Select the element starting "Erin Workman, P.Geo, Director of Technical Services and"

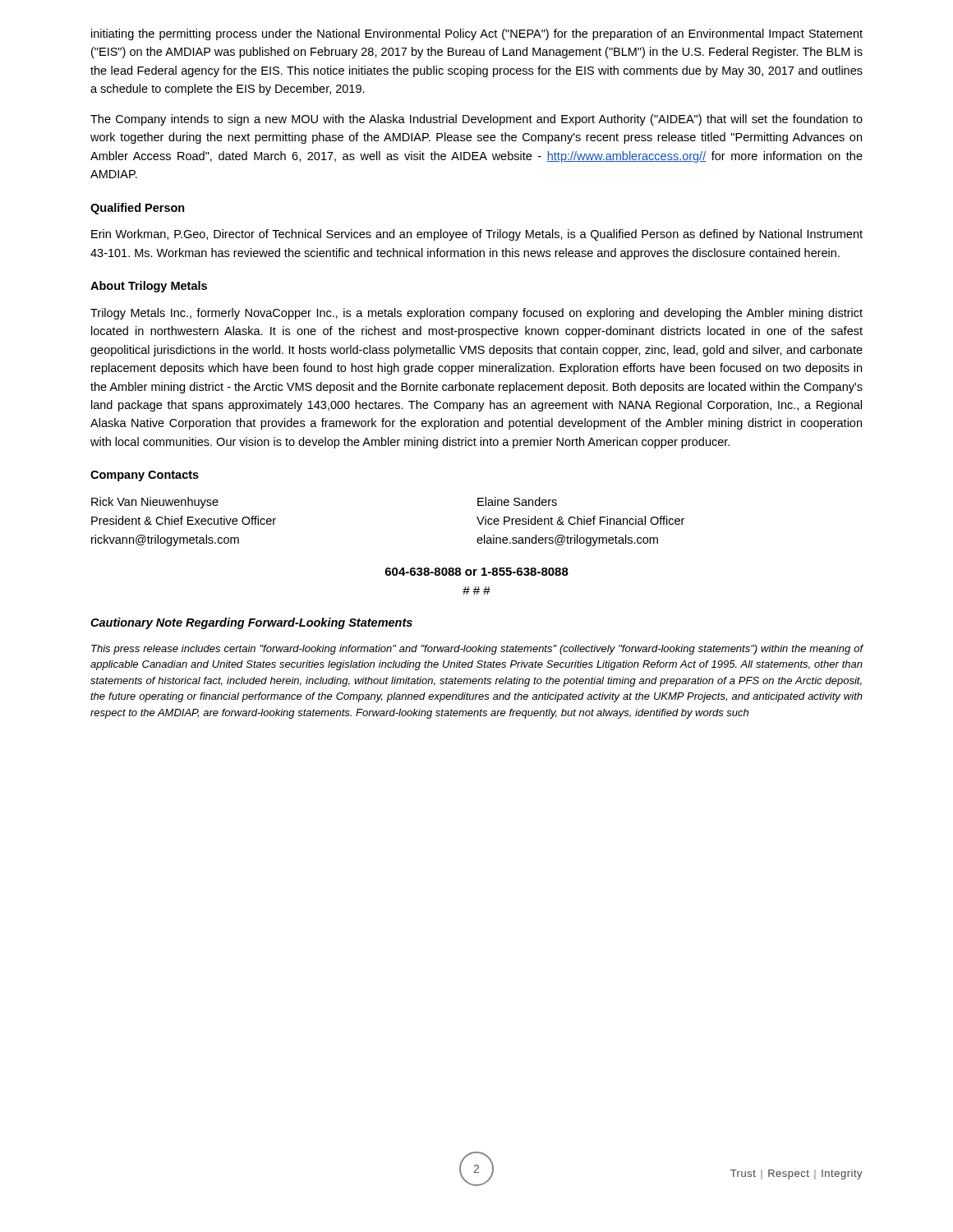[476, 244]
